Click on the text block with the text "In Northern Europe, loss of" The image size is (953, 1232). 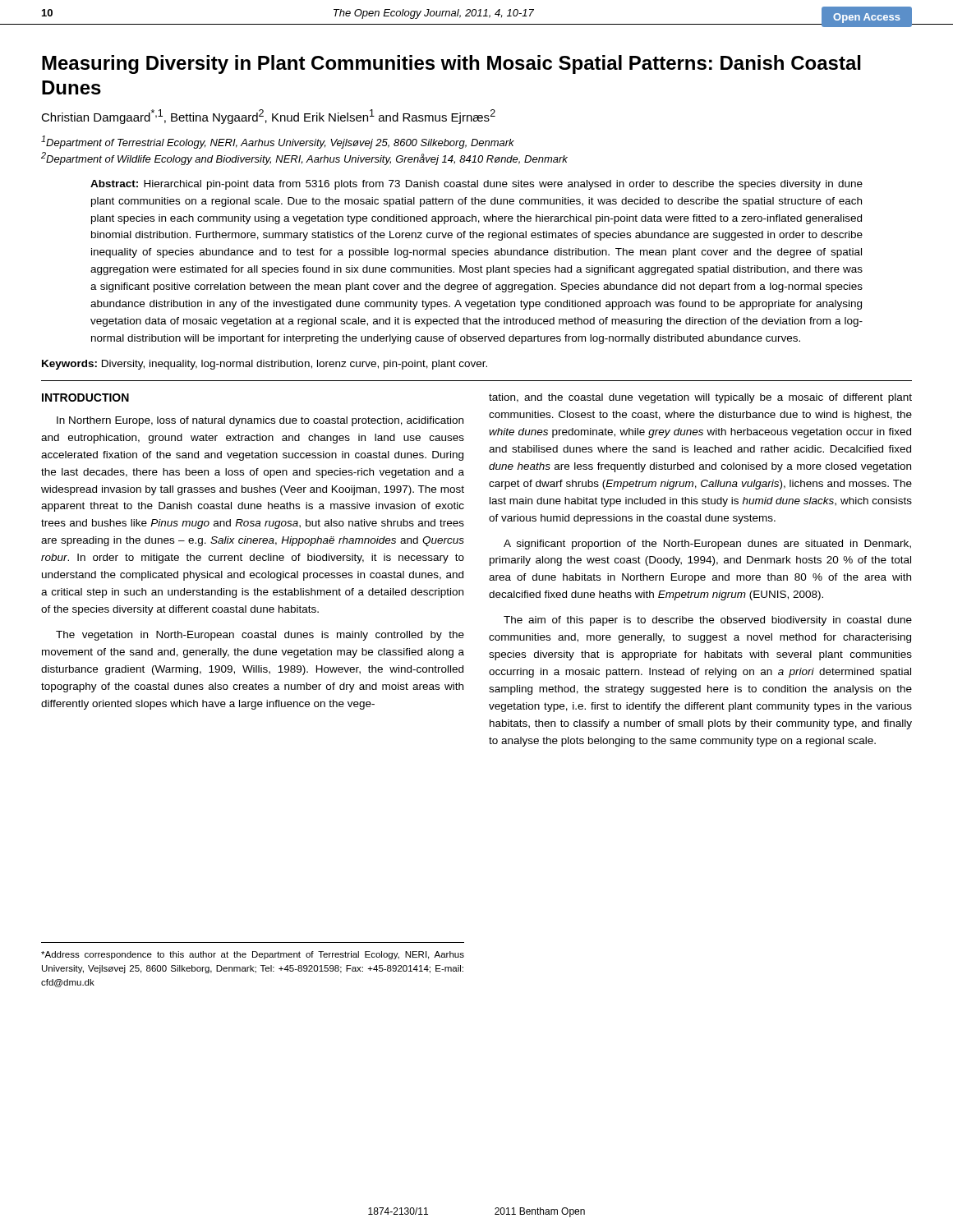pyautogui.click(x=253, y=514)
